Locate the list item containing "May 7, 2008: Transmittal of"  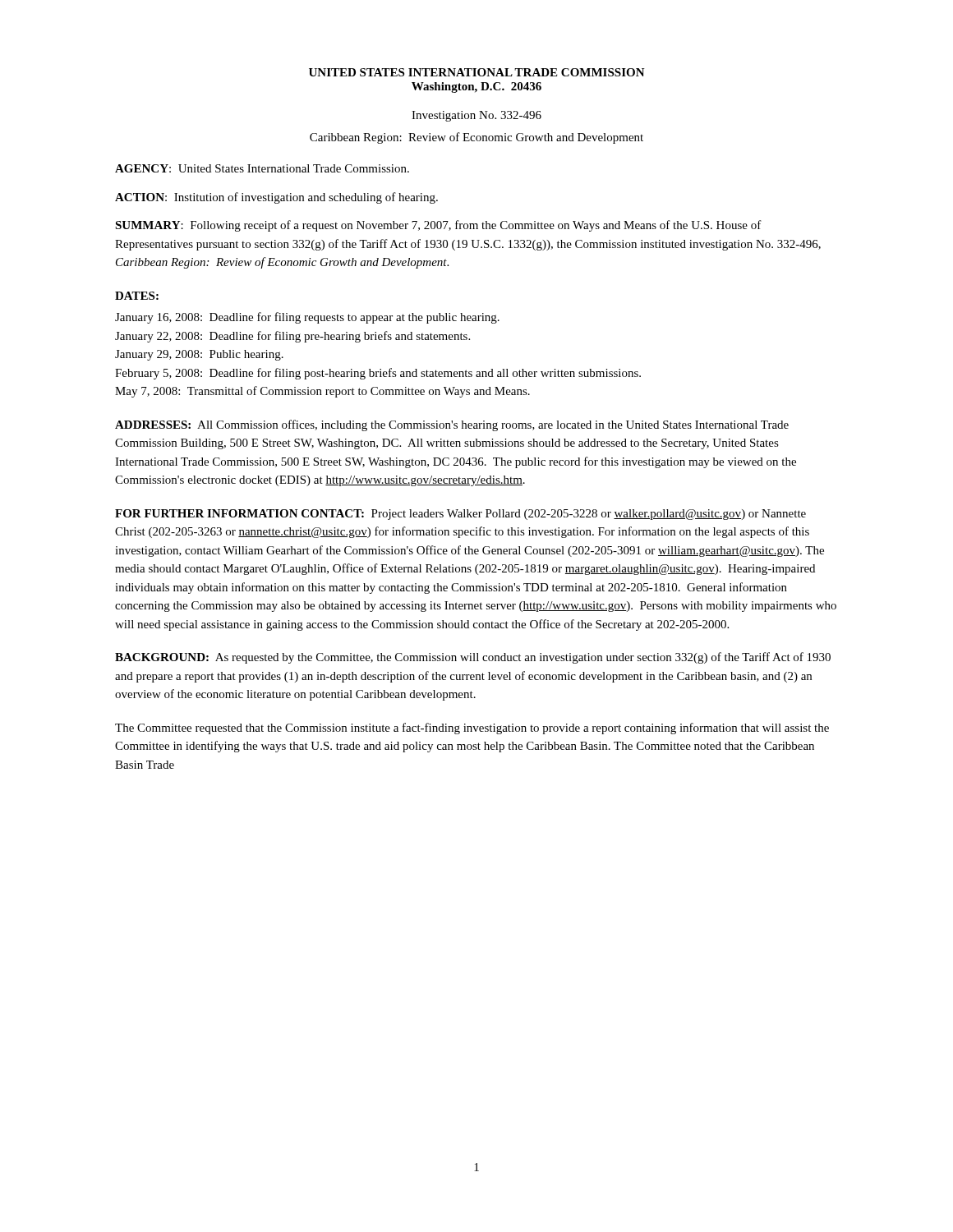click(x=323, y=391)
